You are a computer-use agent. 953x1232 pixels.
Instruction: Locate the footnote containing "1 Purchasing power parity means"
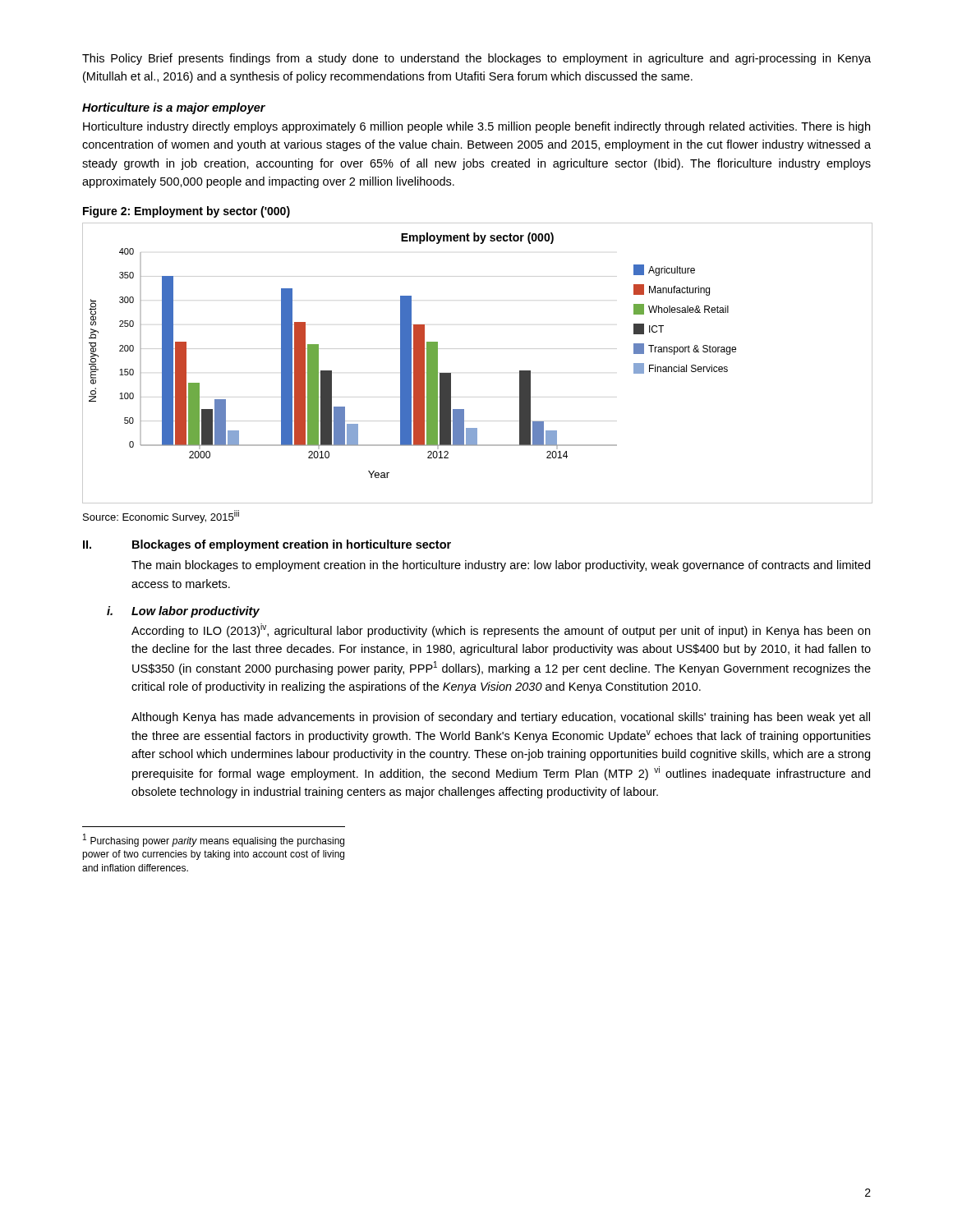[x=214, y=854]
